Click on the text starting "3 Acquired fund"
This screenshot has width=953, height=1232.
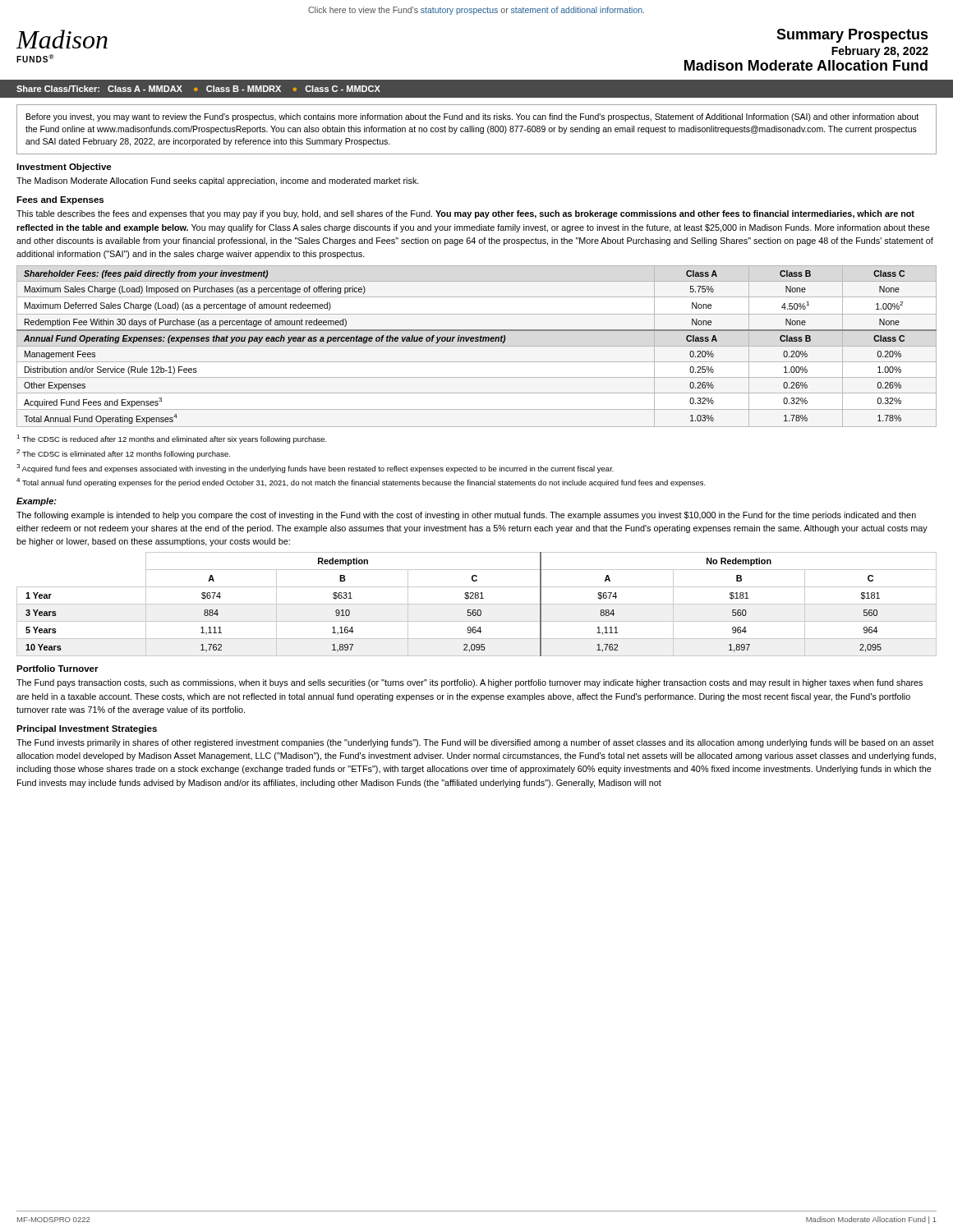pos(315,467)
